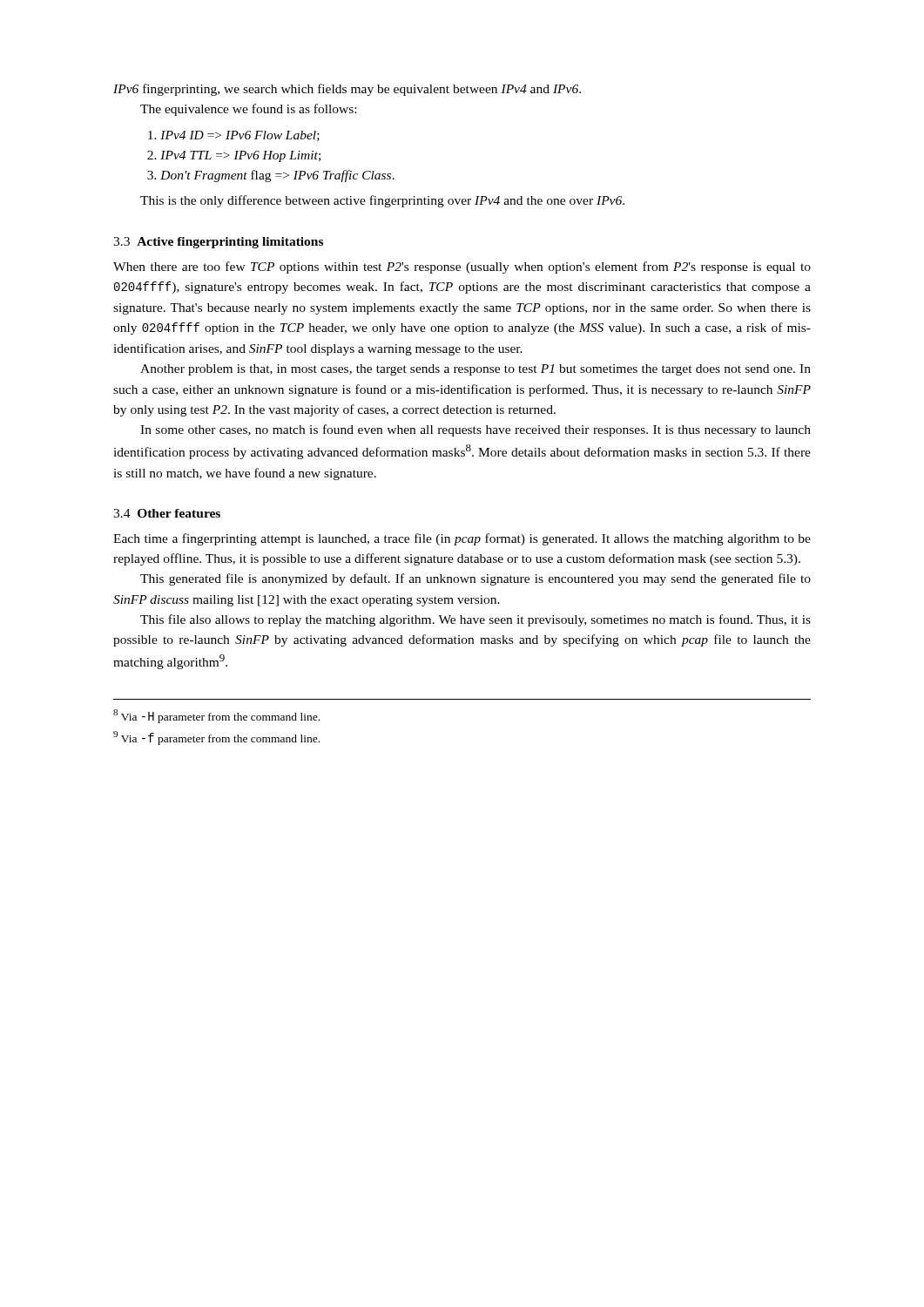924x1307 pixels.
Task: Click on the passage starting "This file also allows to"
Action: (x=462, y=641)
